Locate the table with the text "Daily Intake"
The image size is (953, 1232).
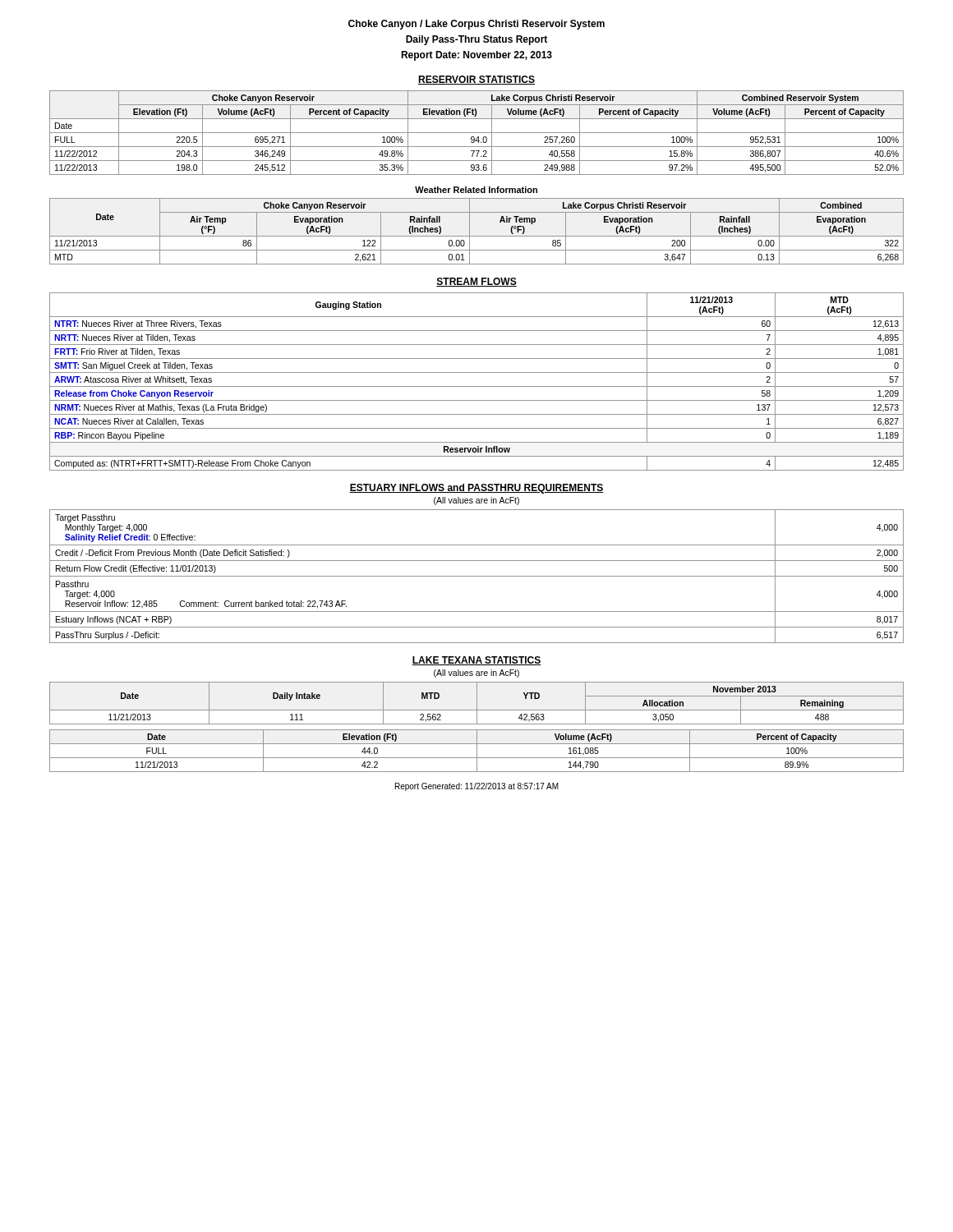click(x=476, y=703)
